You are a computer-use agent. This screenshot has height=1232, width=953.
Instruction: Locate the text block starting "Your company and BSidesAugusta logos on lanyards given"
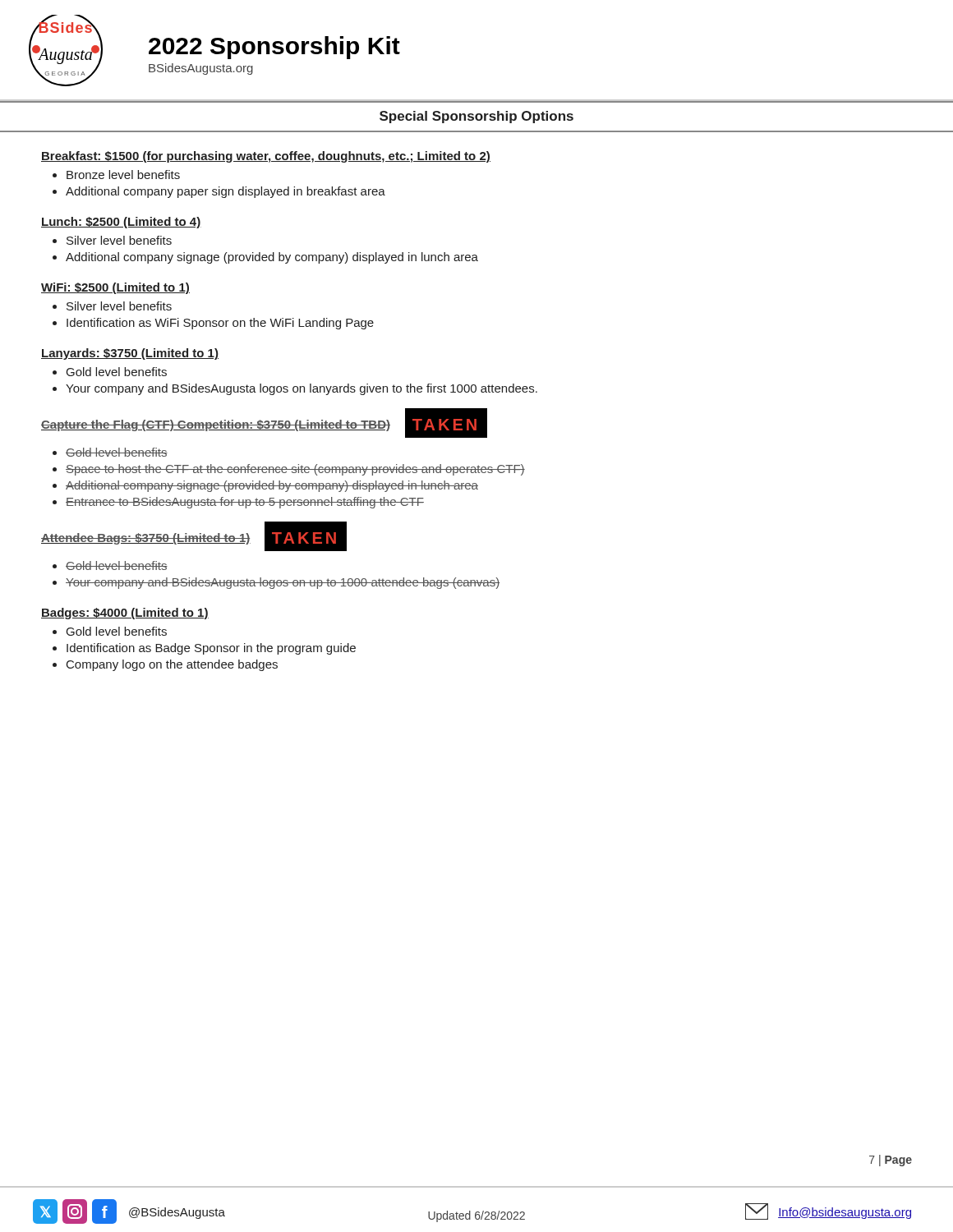tap(302, 388)
